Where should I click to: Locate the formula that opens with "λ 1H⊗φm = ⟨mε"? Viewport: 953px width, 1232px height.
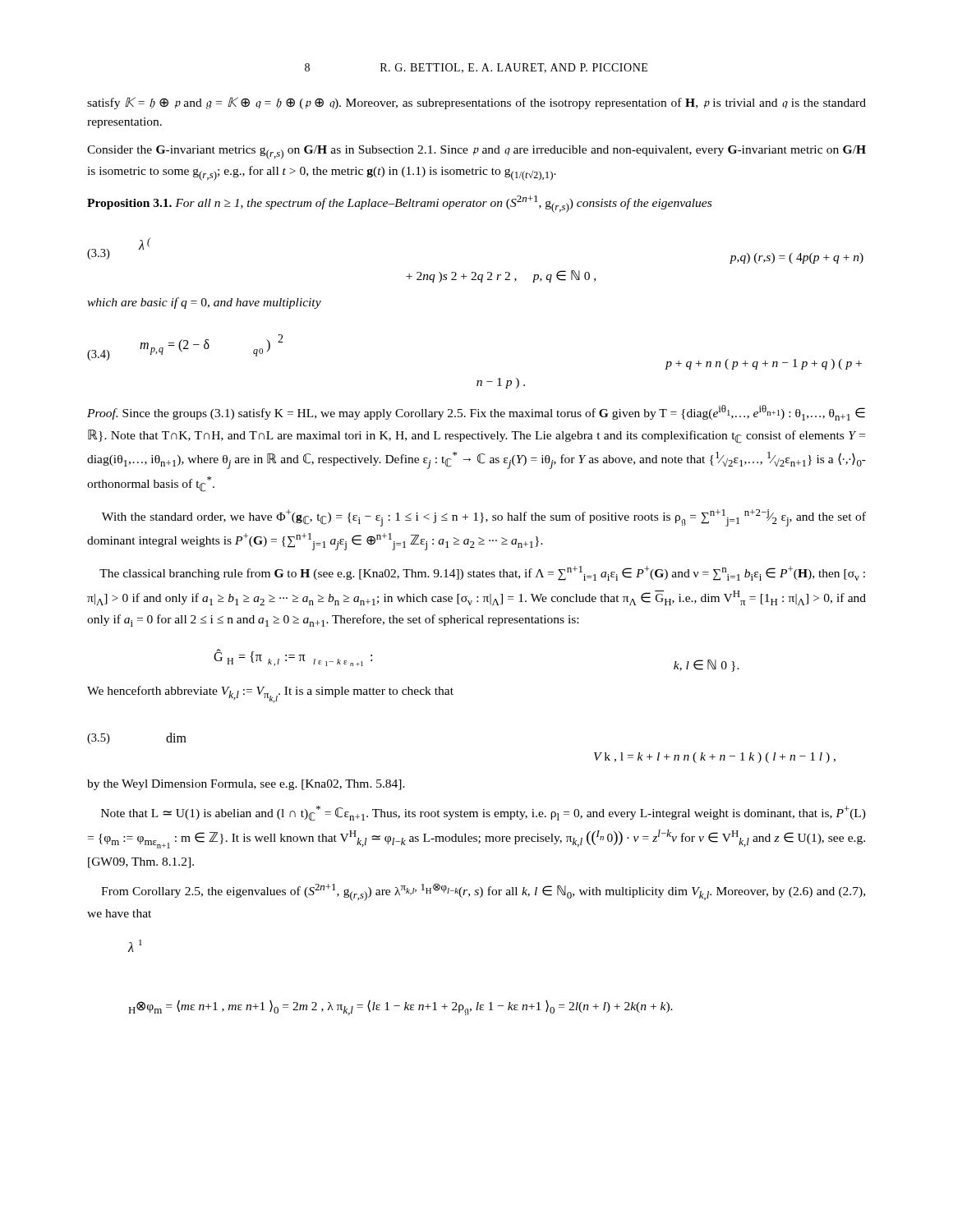(135, 946)
